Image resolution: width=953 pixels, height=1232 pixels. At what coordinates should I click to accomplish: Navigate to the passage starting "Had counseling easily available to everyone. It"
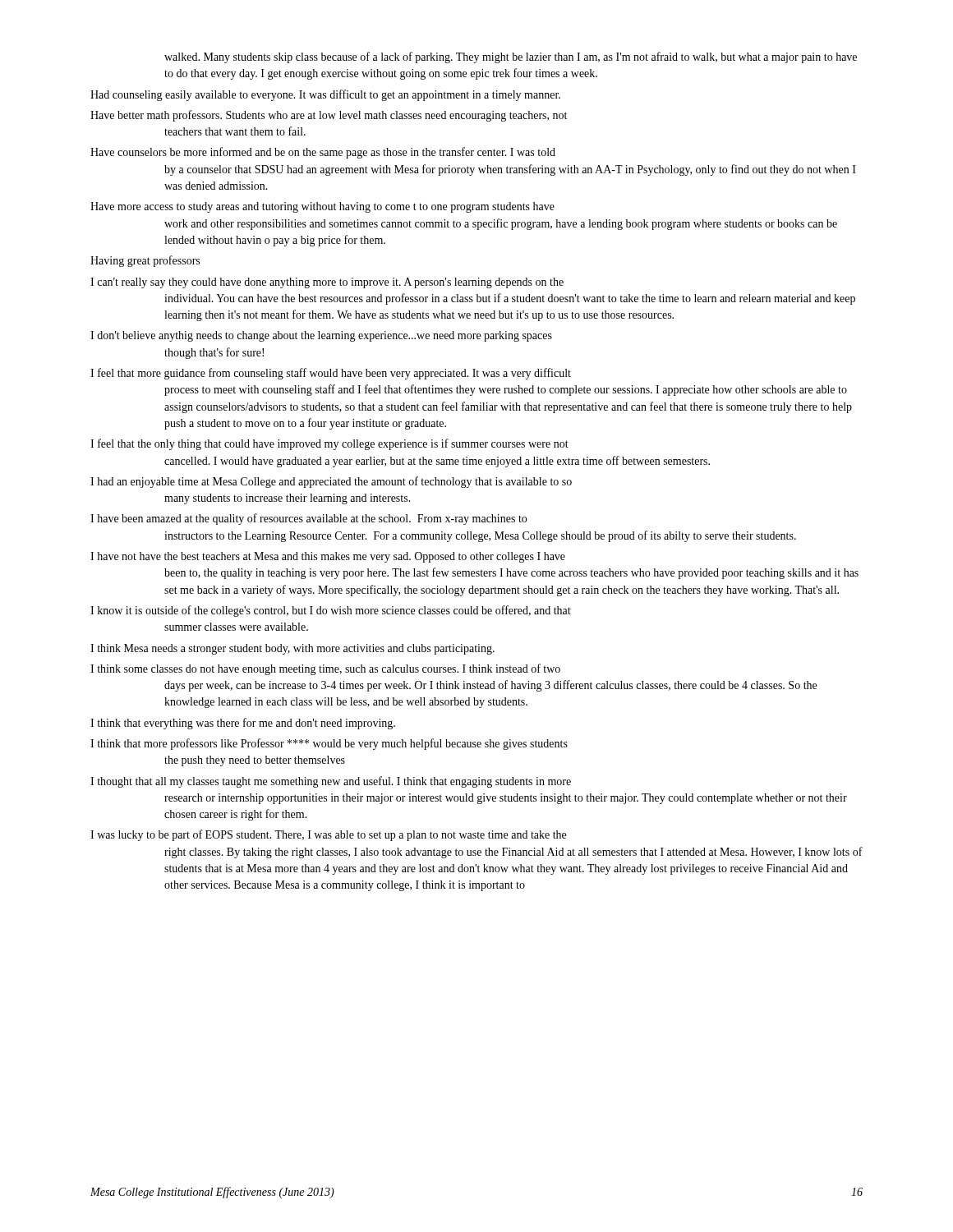click(x=326, y=94)
